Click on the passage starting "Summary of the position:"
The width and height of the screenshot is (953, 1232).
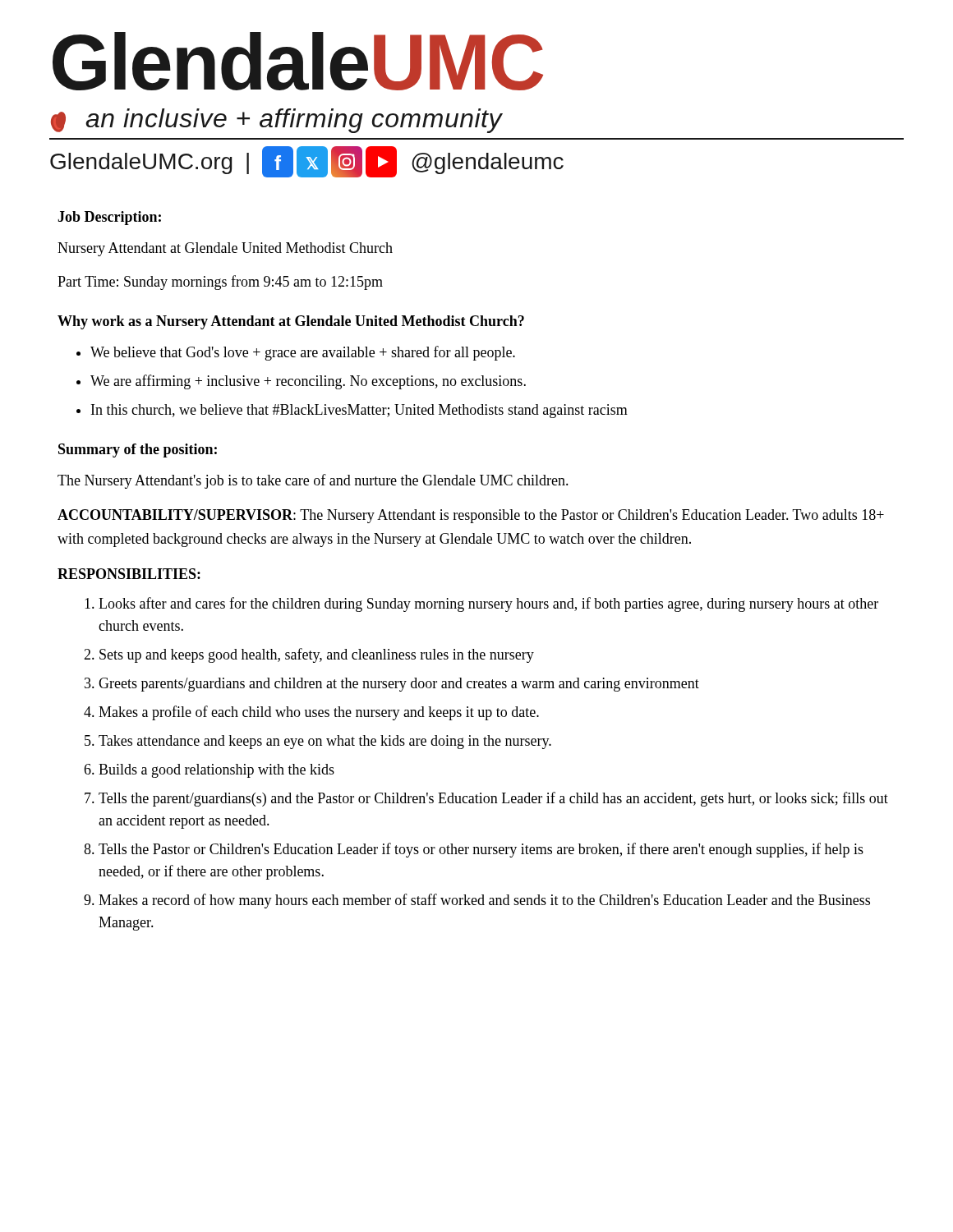(138, 449)
